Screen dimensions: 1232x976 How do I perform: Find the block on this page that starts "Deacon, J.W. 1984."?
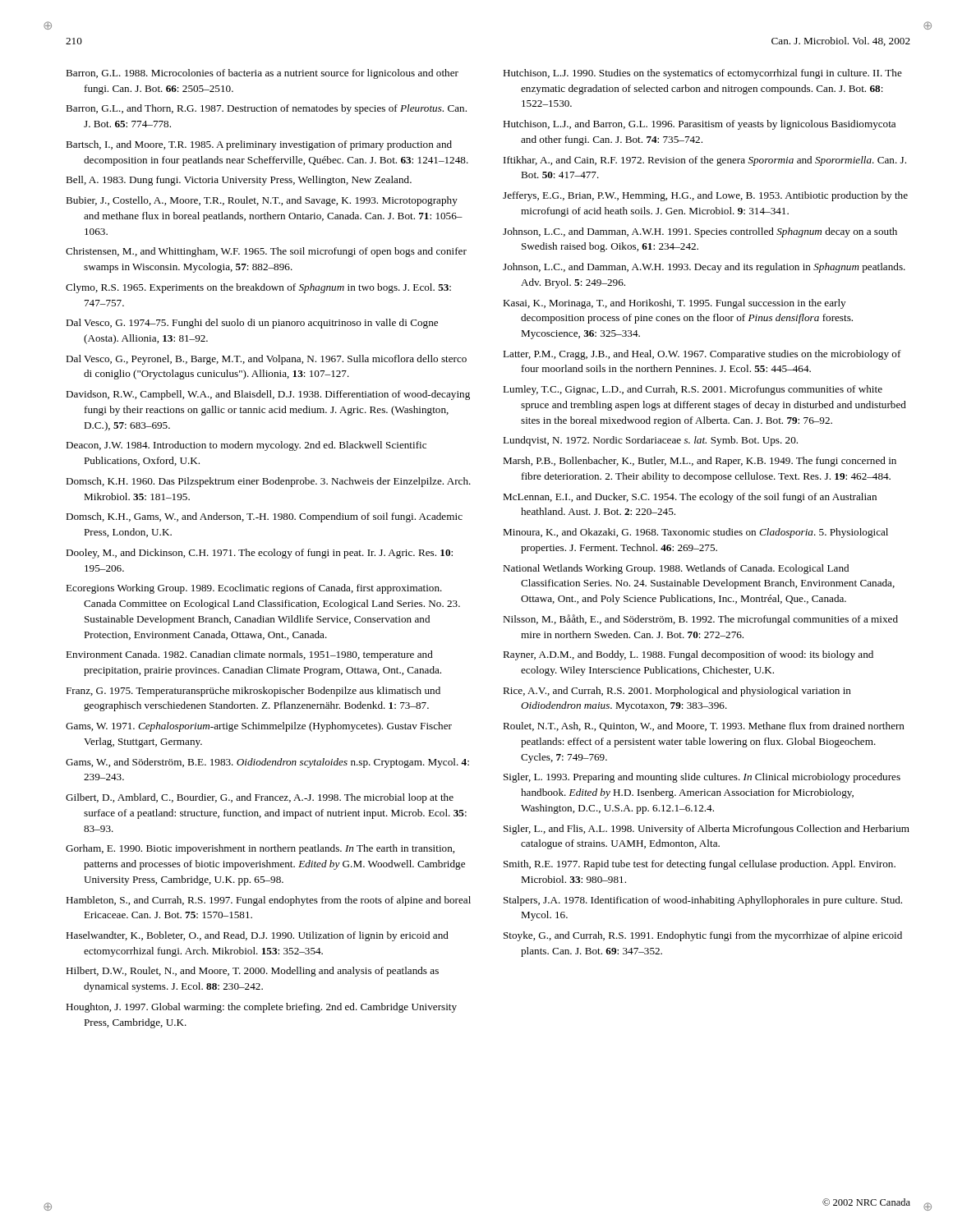click(246, 453)
